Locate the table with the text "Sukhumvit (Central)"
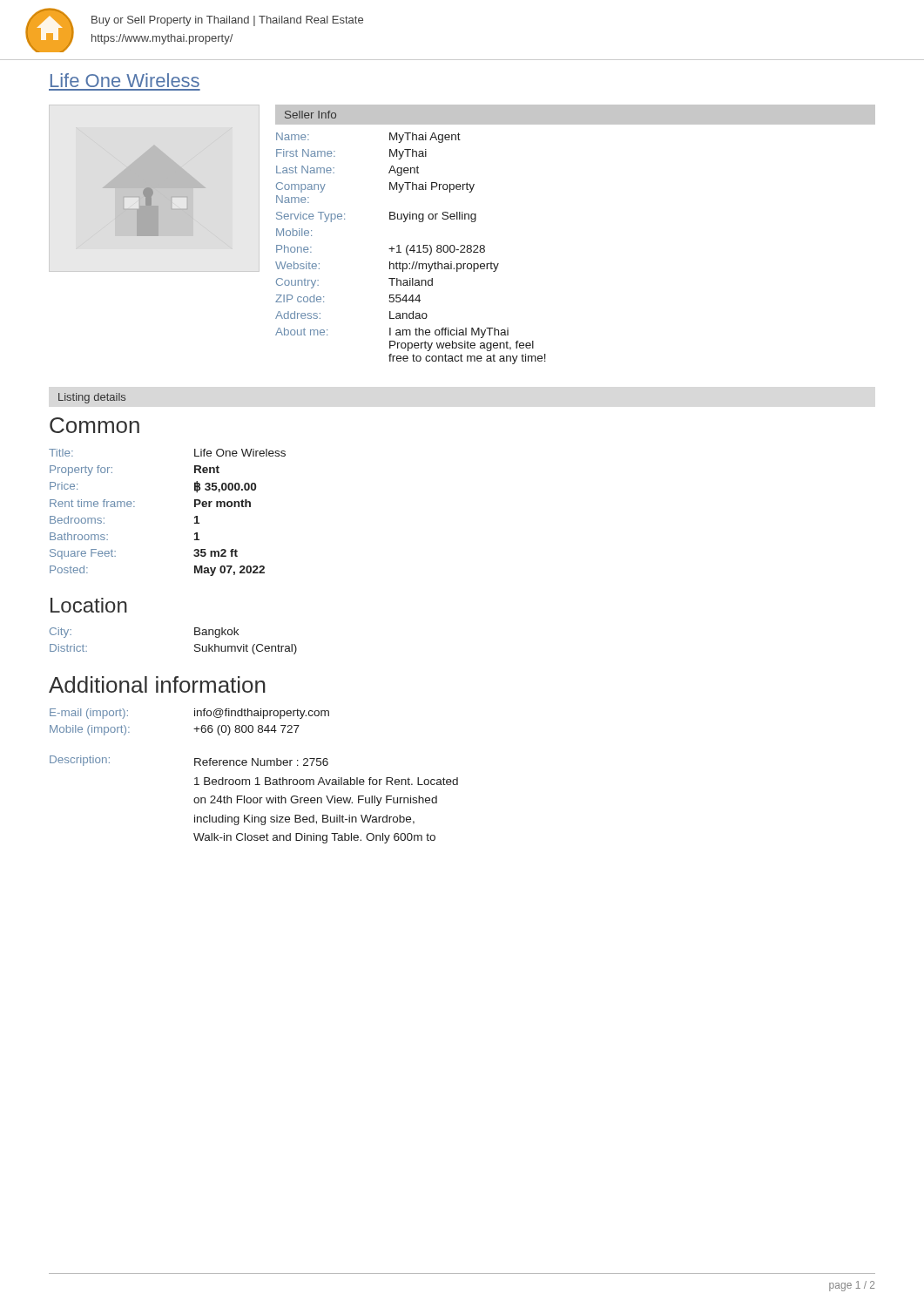Viewport: 924px width, 1307px height. tap(462, 640)
